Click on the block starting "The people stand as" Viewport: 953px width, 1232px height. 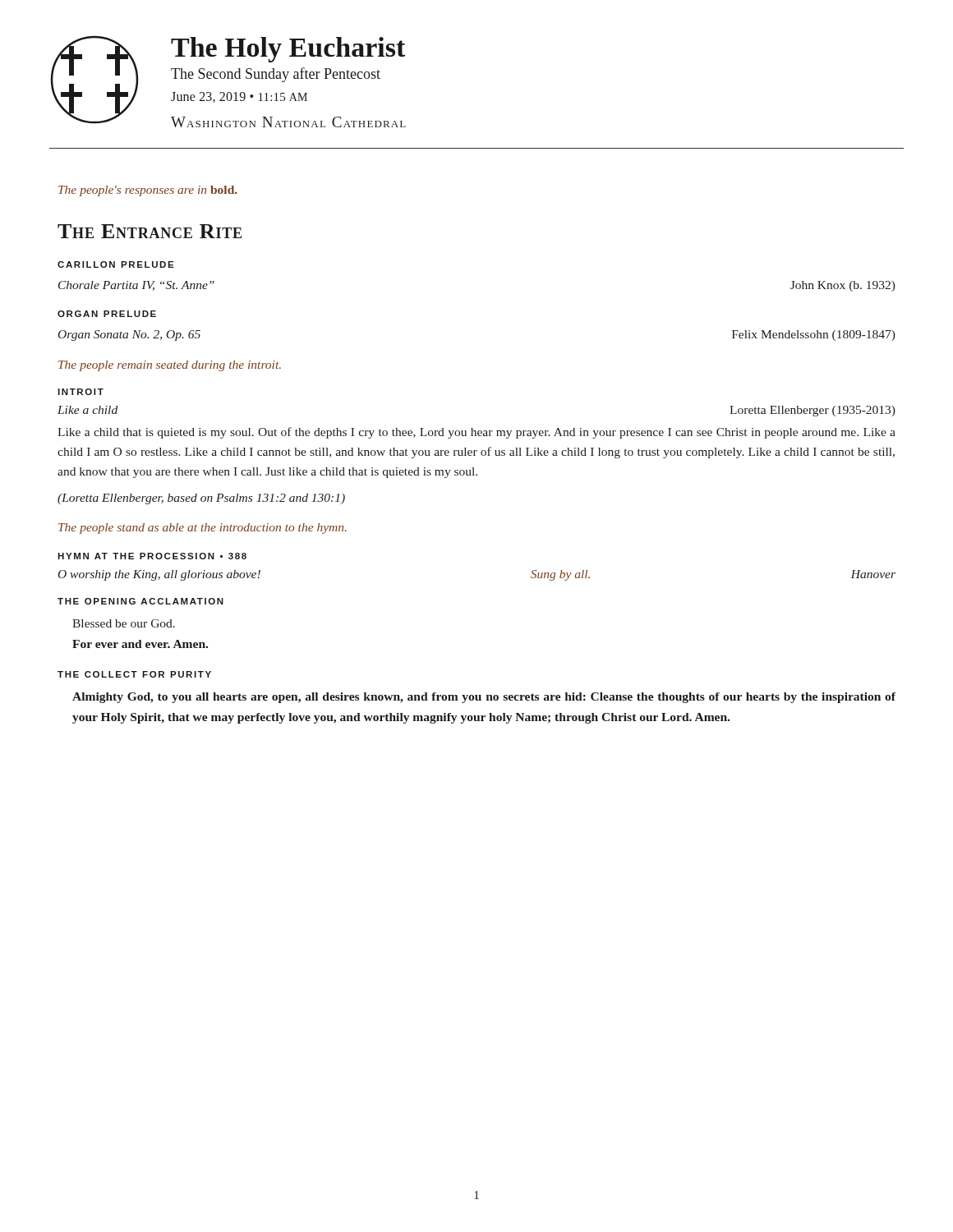click(x=202, y=526)
